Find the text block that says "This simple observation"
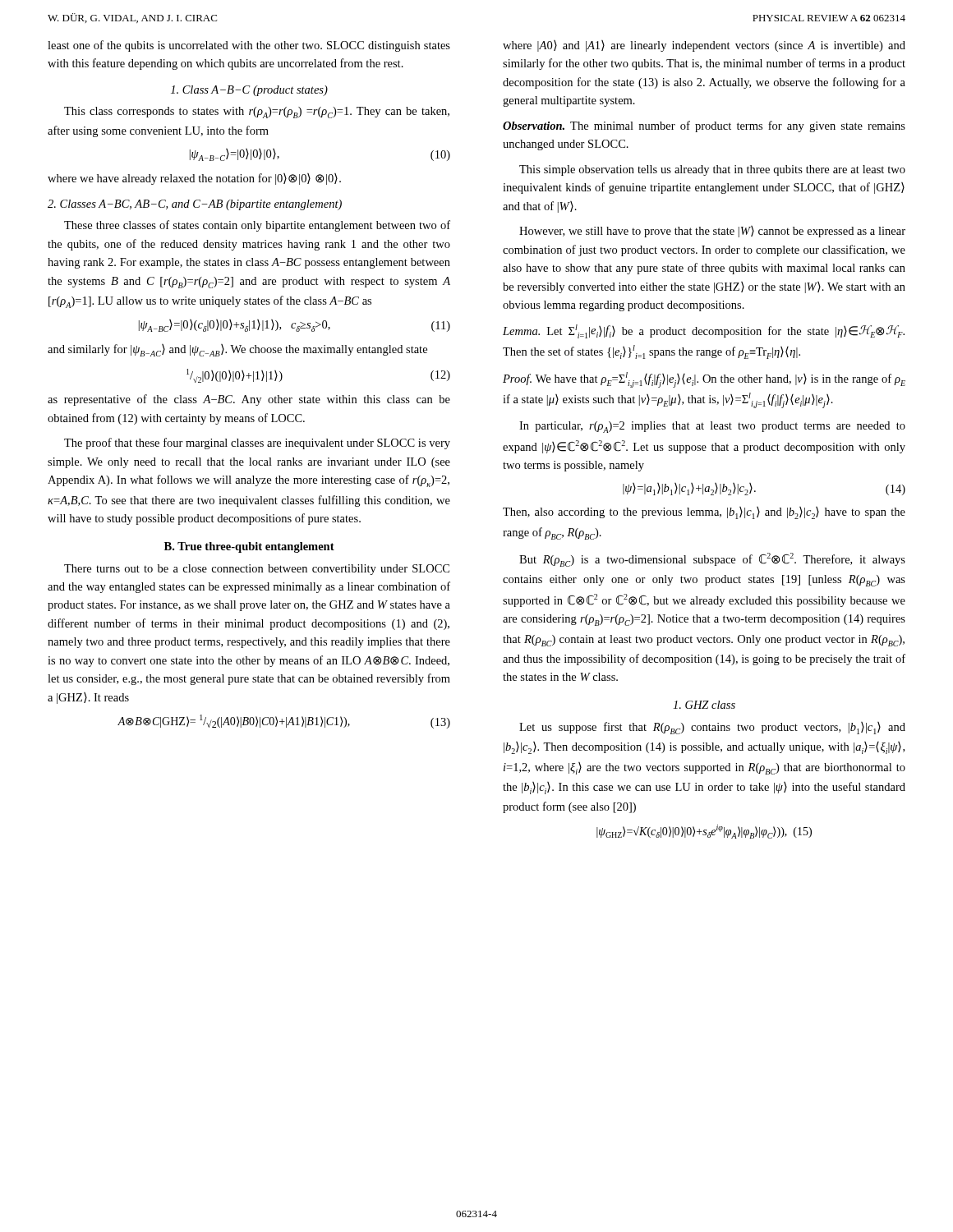The width and height of the screenshot is (953, 1232). point(704,188)
